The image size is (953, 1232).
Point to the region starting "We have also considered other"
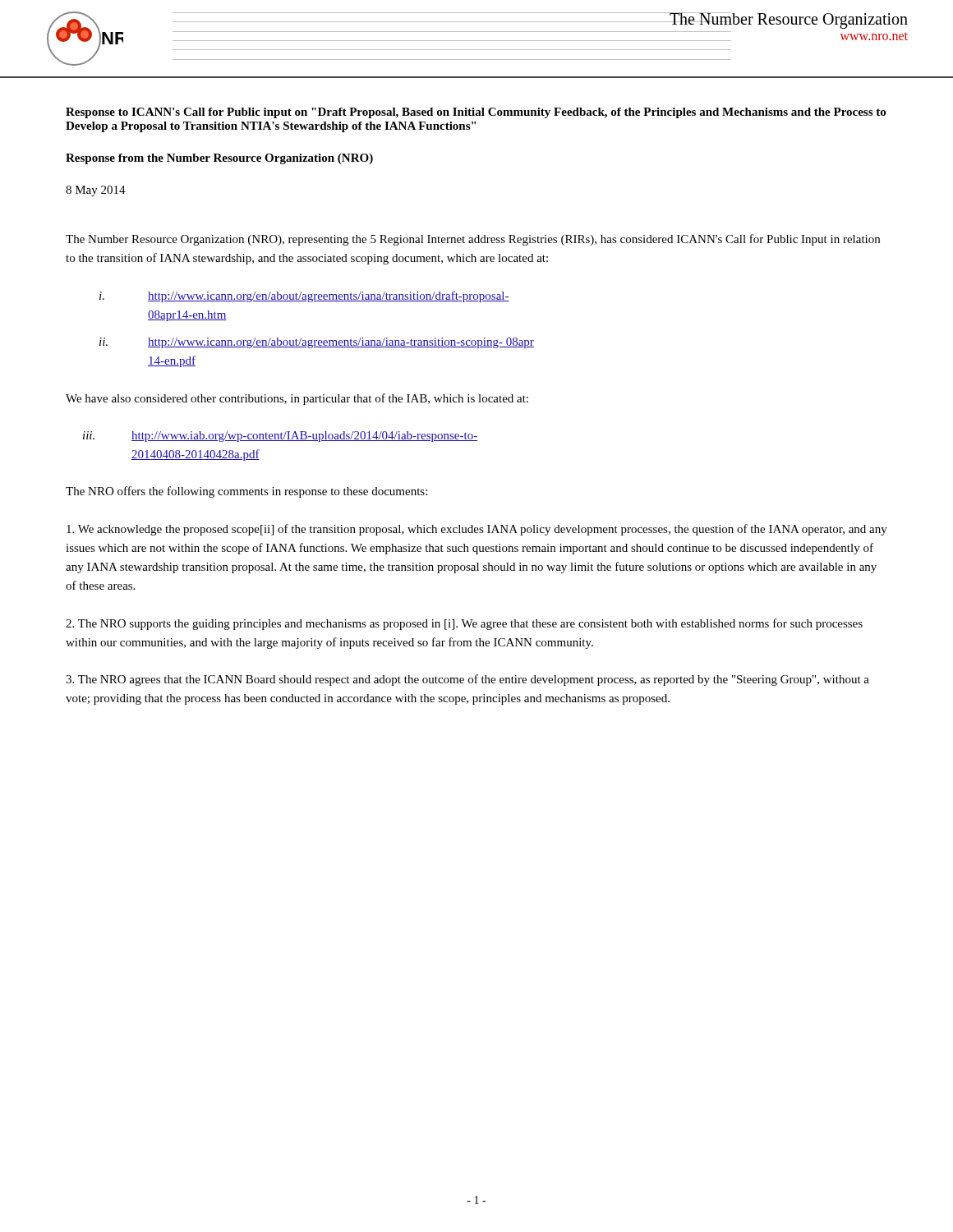297,398
